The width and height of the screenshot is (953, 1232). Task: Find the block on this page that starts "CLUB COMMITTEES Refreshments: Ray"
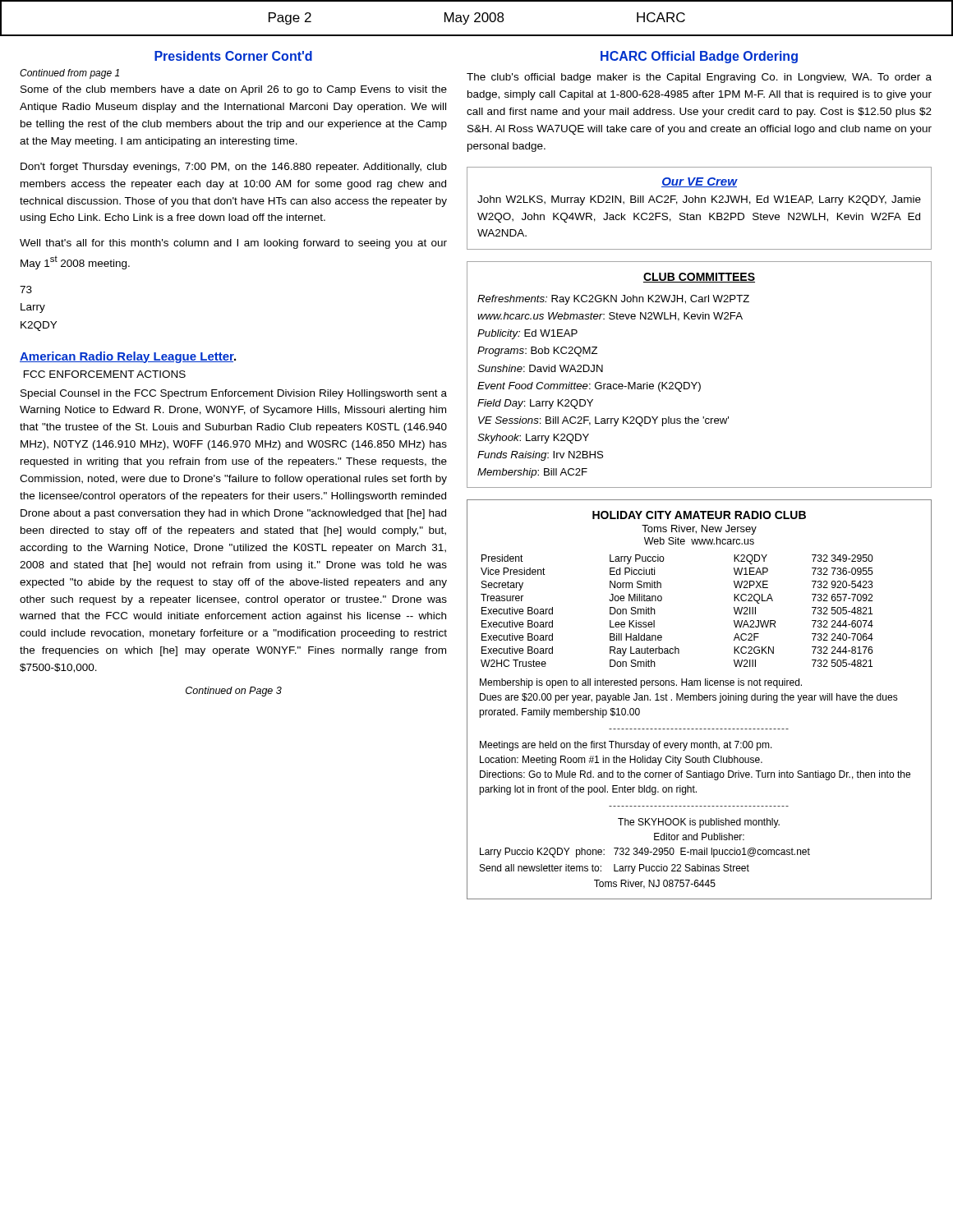click(x=699, y=375)
